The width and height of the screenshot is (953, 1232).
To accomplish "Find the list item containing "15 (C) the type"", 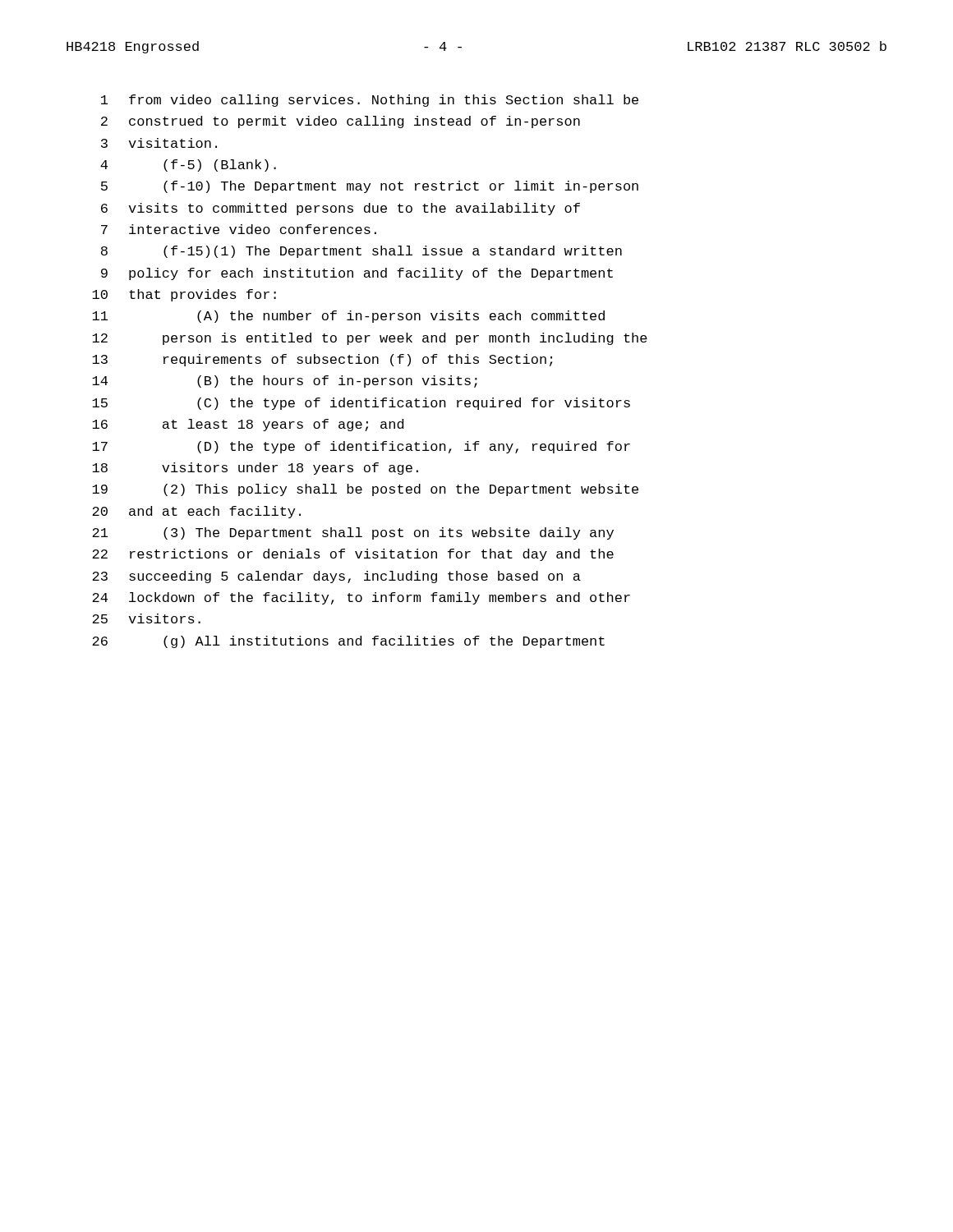I will 476,404.
